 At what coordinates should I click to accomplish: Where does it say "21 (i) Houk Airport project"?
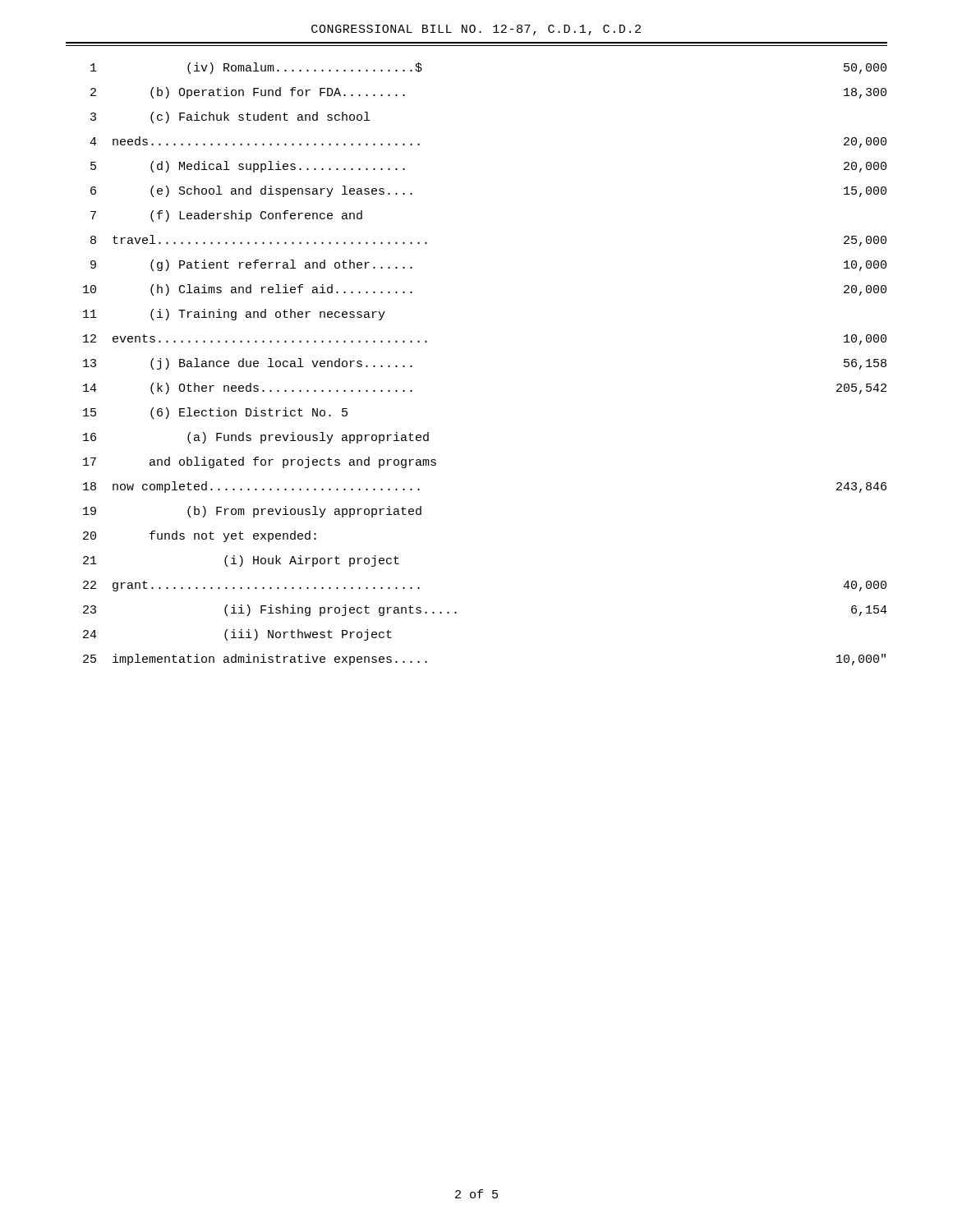[241, 561]
